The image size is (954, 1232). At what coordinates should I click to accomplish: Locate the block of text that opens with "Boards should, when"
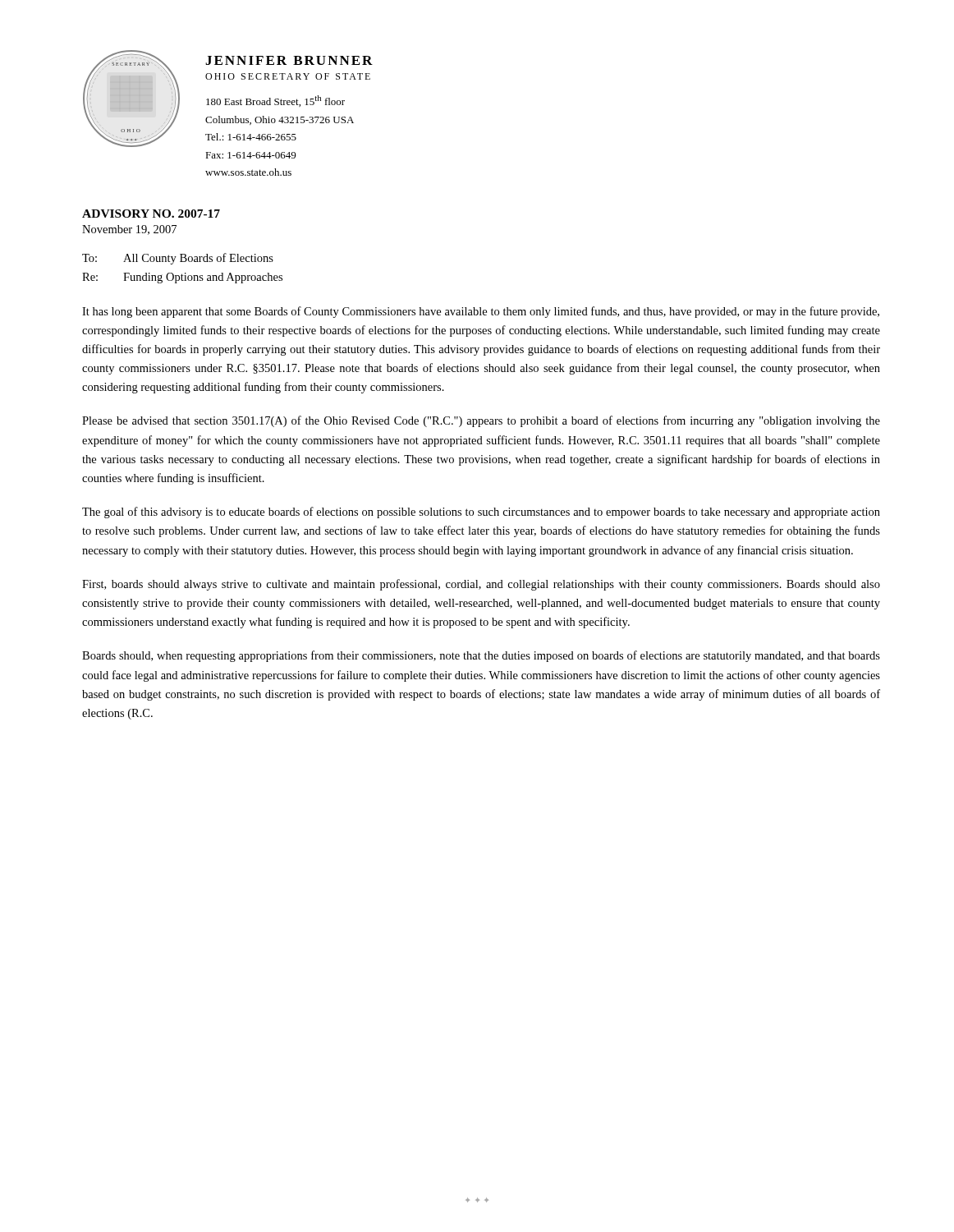(481, 684)
